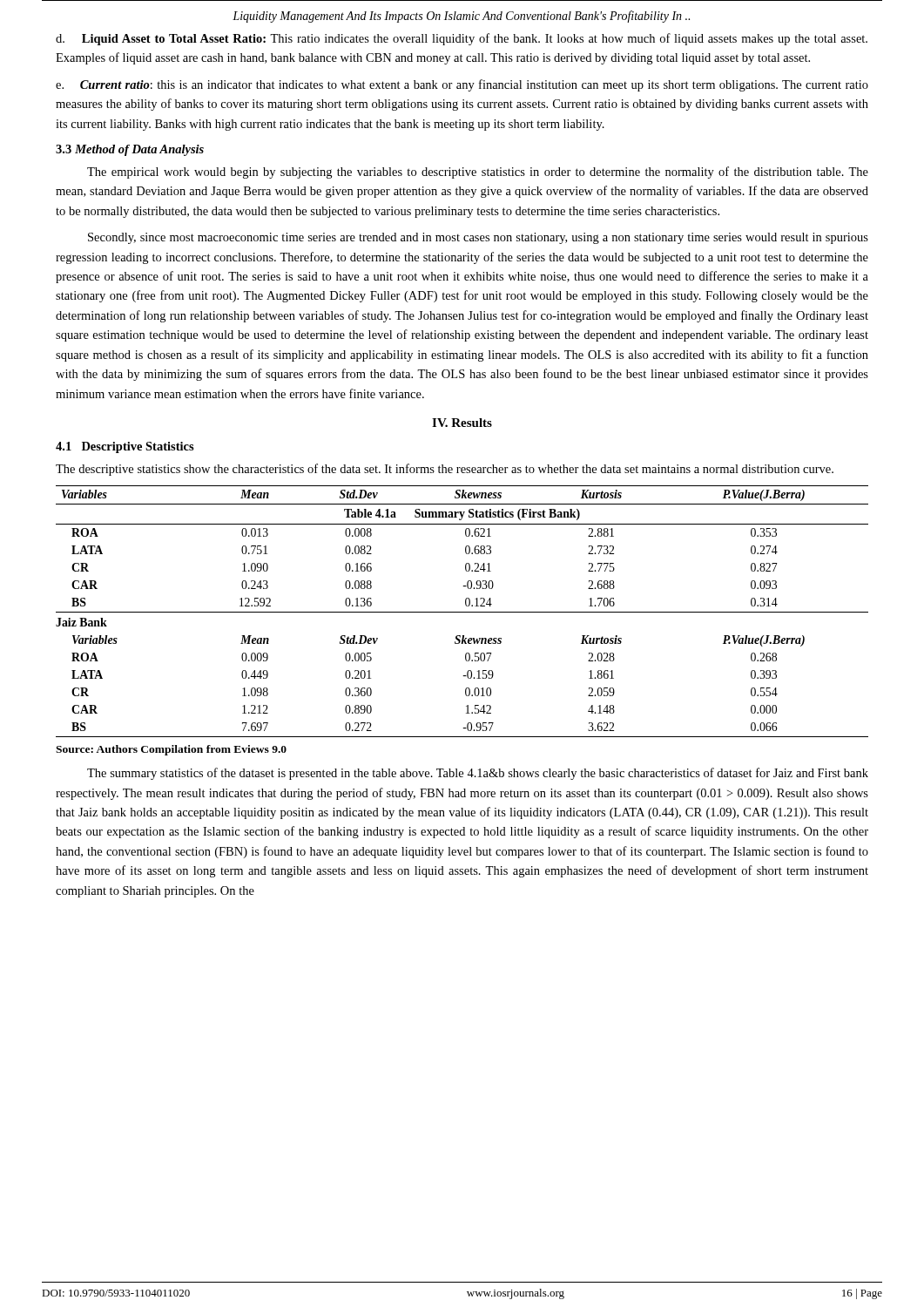Screen dimensions: 1307x924
Task: Select the text block that says "Secondly, since most macroeconomic time"
Action: (x=462, y=315)
